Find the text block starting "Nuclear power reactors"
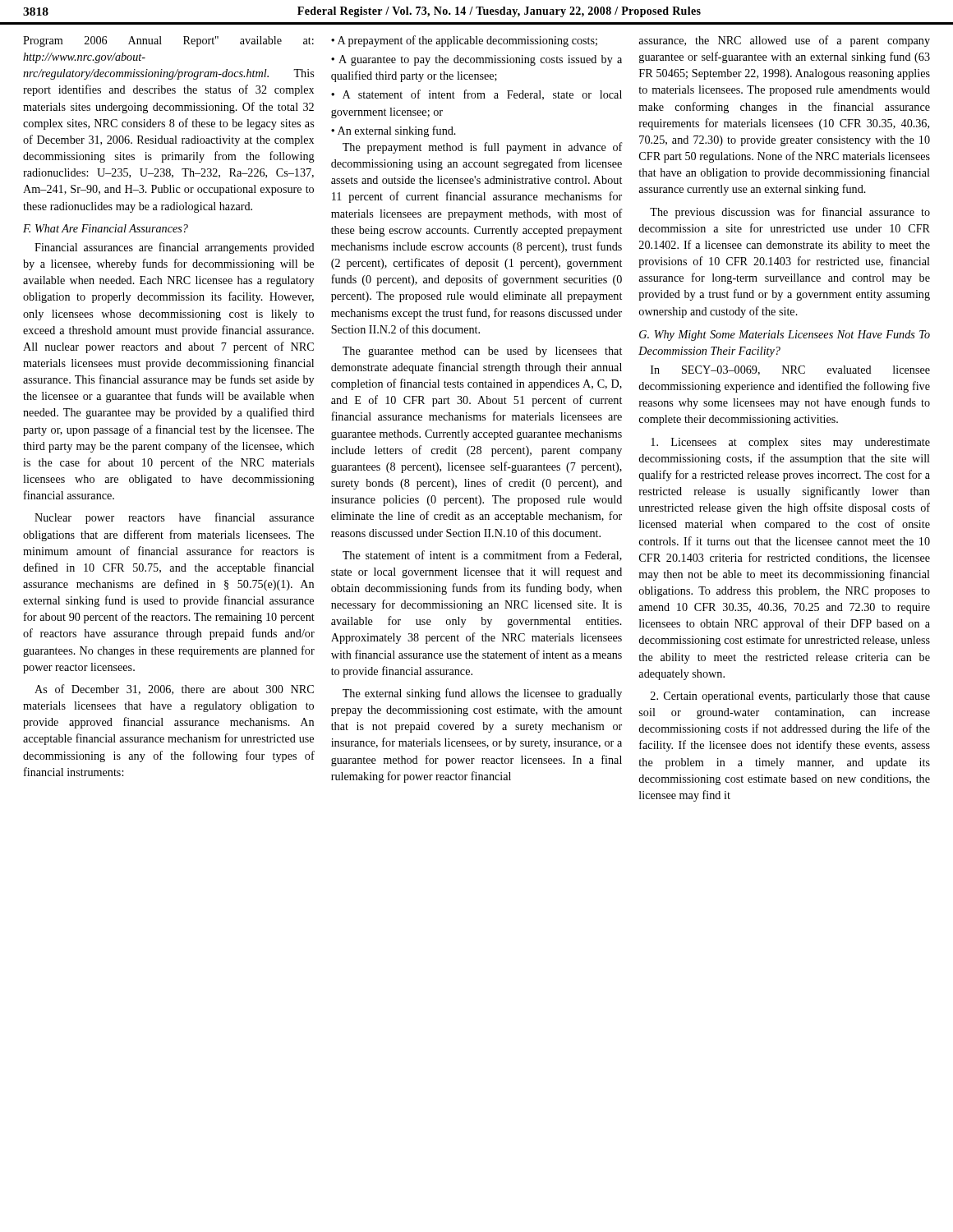This screenshot has height=1232, width=953. click(169, 592)
